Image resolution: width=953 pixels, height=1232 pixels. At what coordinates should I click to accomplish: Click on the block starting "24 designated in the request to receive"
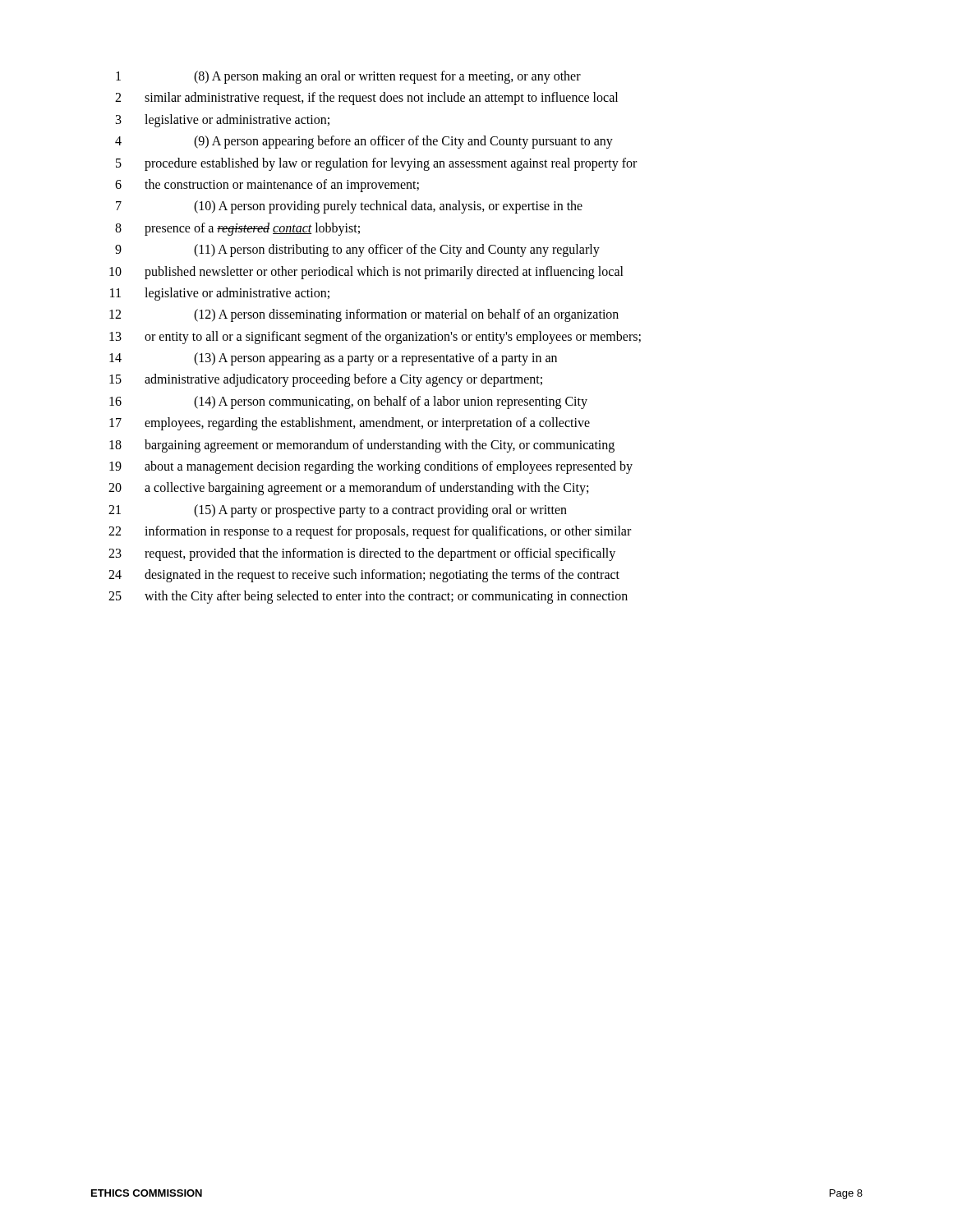tap(476, 575)
